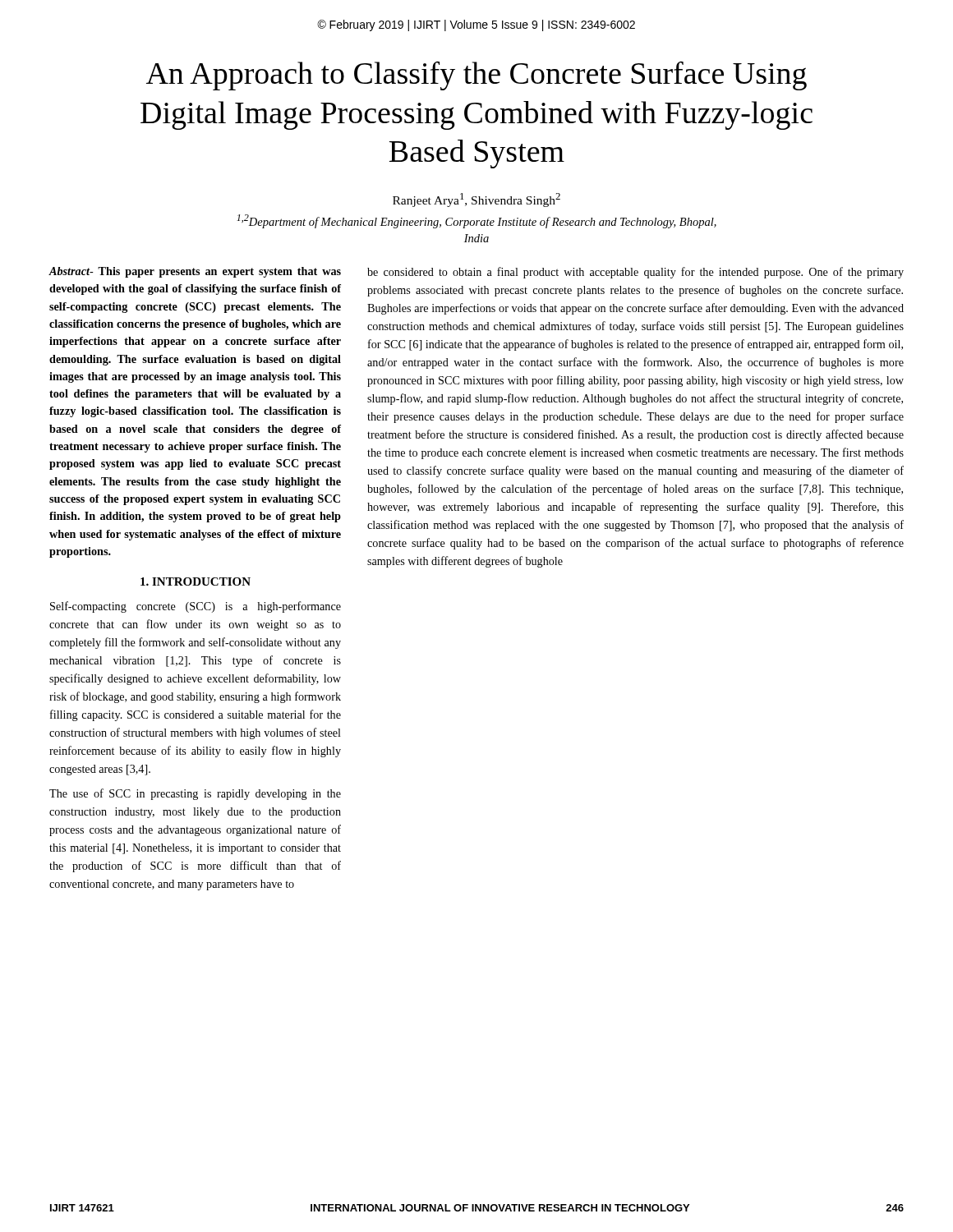Click on the text block that reads "1,2Department of Mechanical Engineering, Corporate Institute of"
Screen dimensions: 1232x953
[476, 228]
